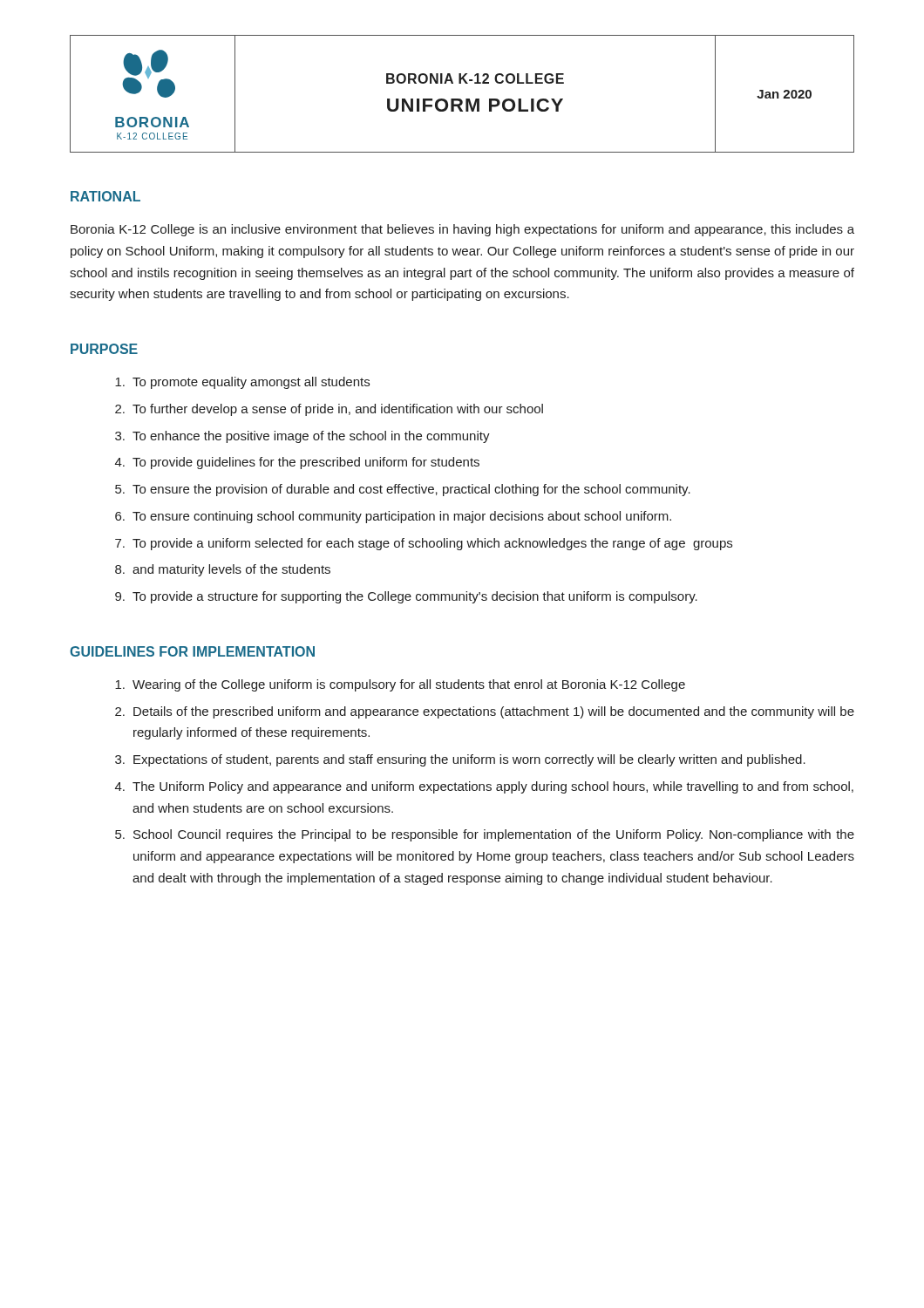Screen dimensions: 1308x924
Task: Locate the passage starting "3.Expectations of student,"
Action: (462, 760)
